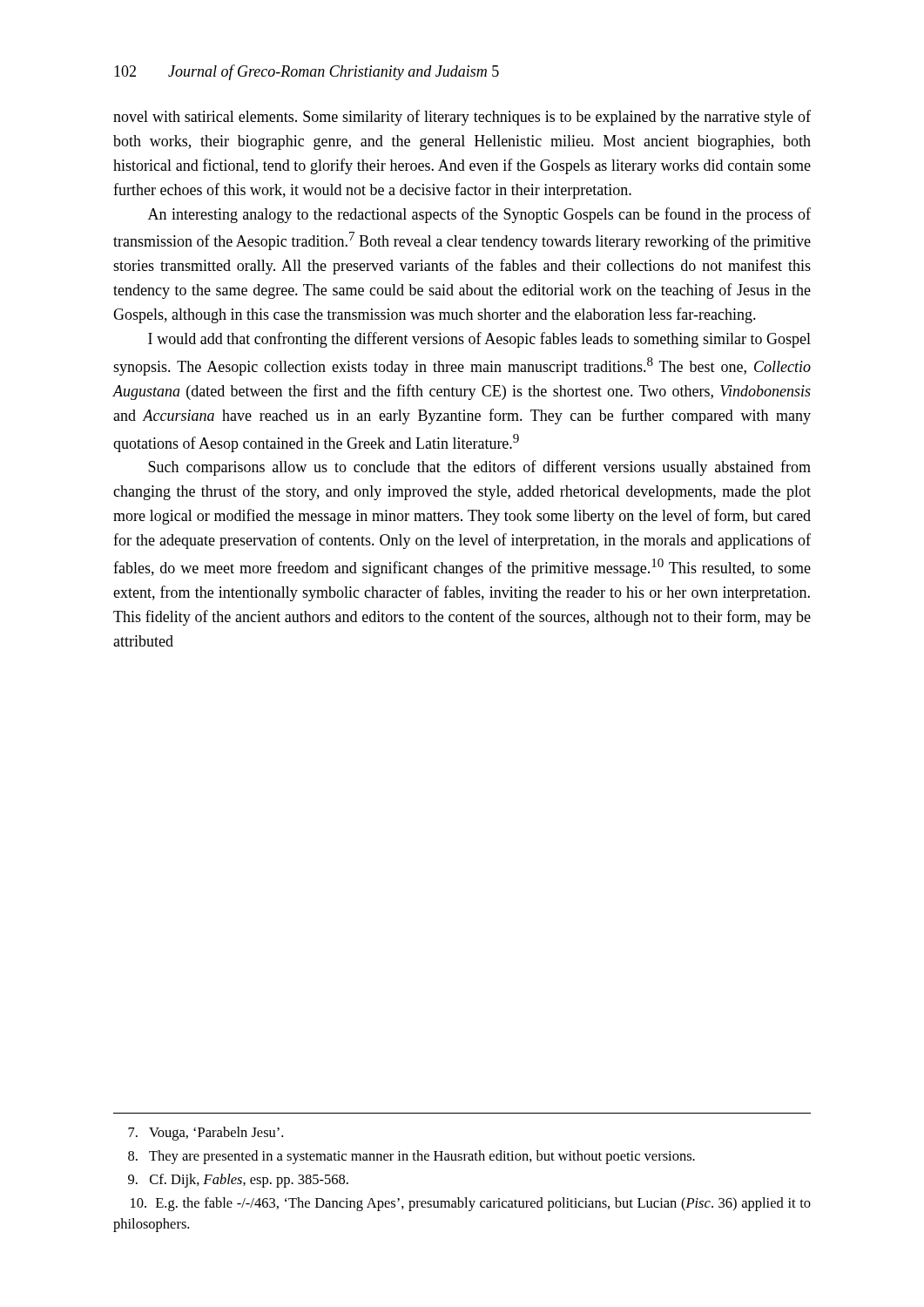The height and width of the screenshot is (1307, 924).
Task: Find the block on this page that starts "E.g. the fable -/-/463, ‘The Dancing Apes’,"
Action: tap(462, 1213)
